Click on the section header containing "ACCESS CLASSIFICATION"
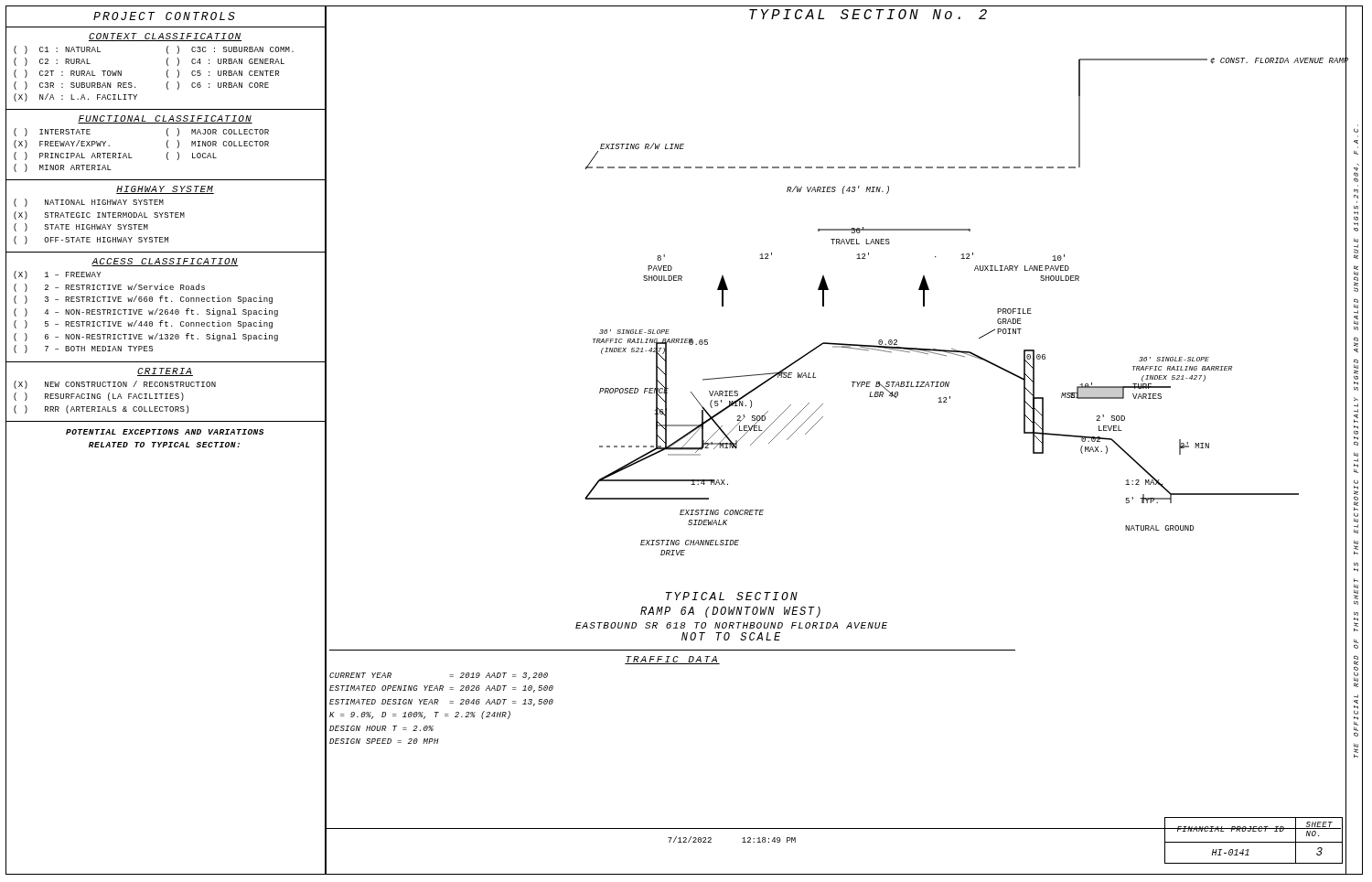This screenshot has height=882, width=1372. click(165, 262)
